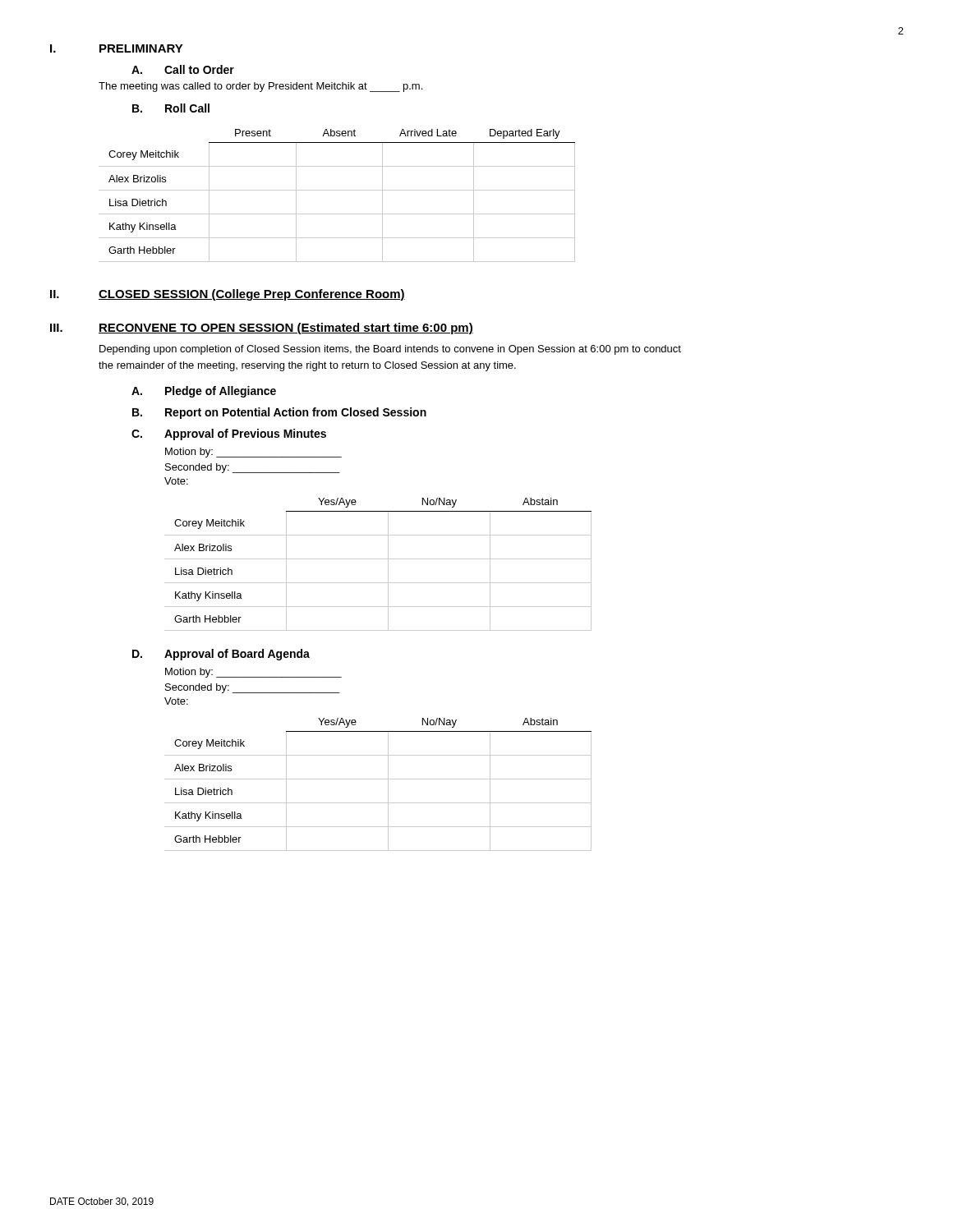
Task: Find "C. Approval of Previous Minutes" on this page
Action: (x=229, y=434)
